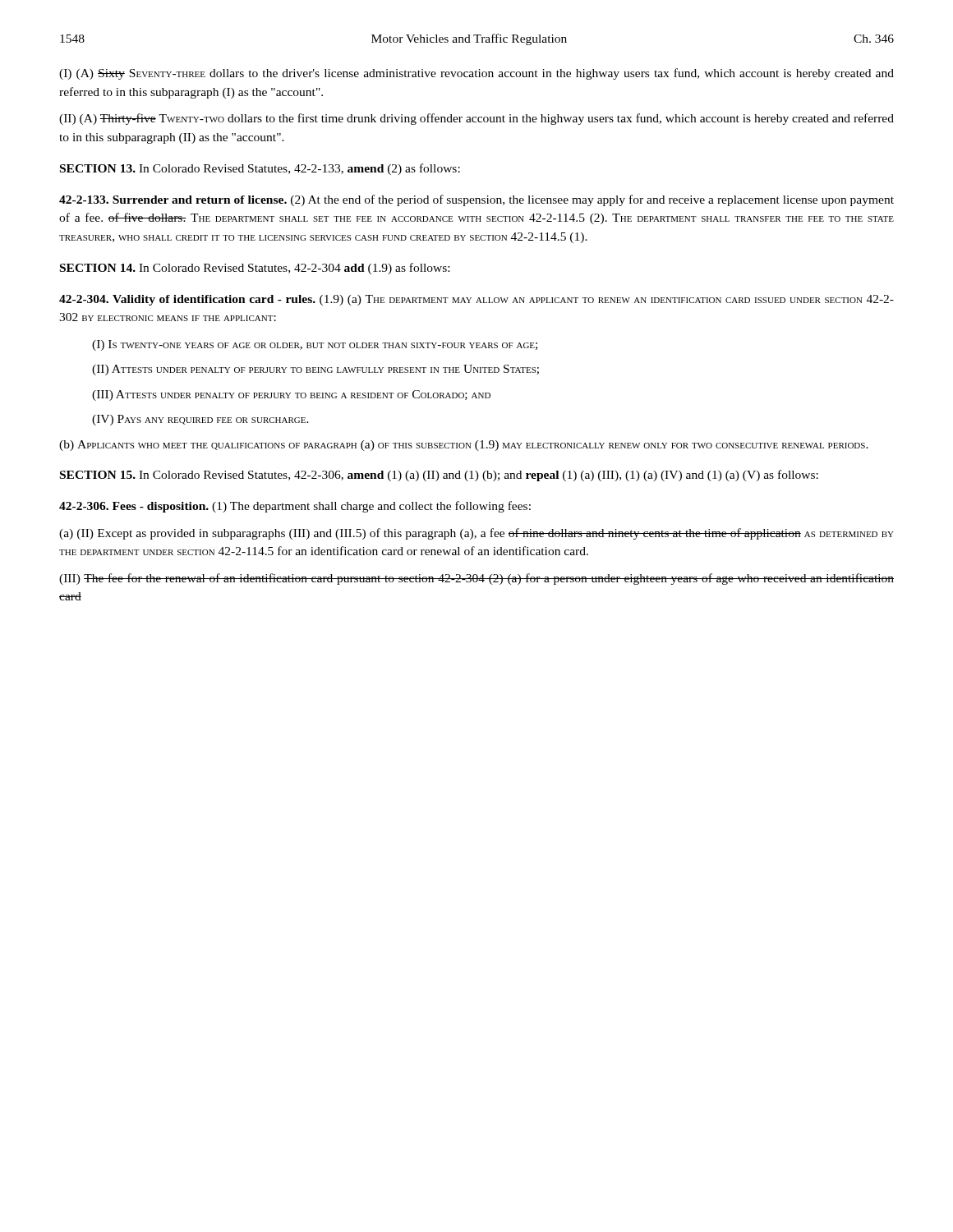Locate the section header that says "SECTION 13. In Colorado Revised"
This screenshot has height=1232, width=953.
click(260, 169)
